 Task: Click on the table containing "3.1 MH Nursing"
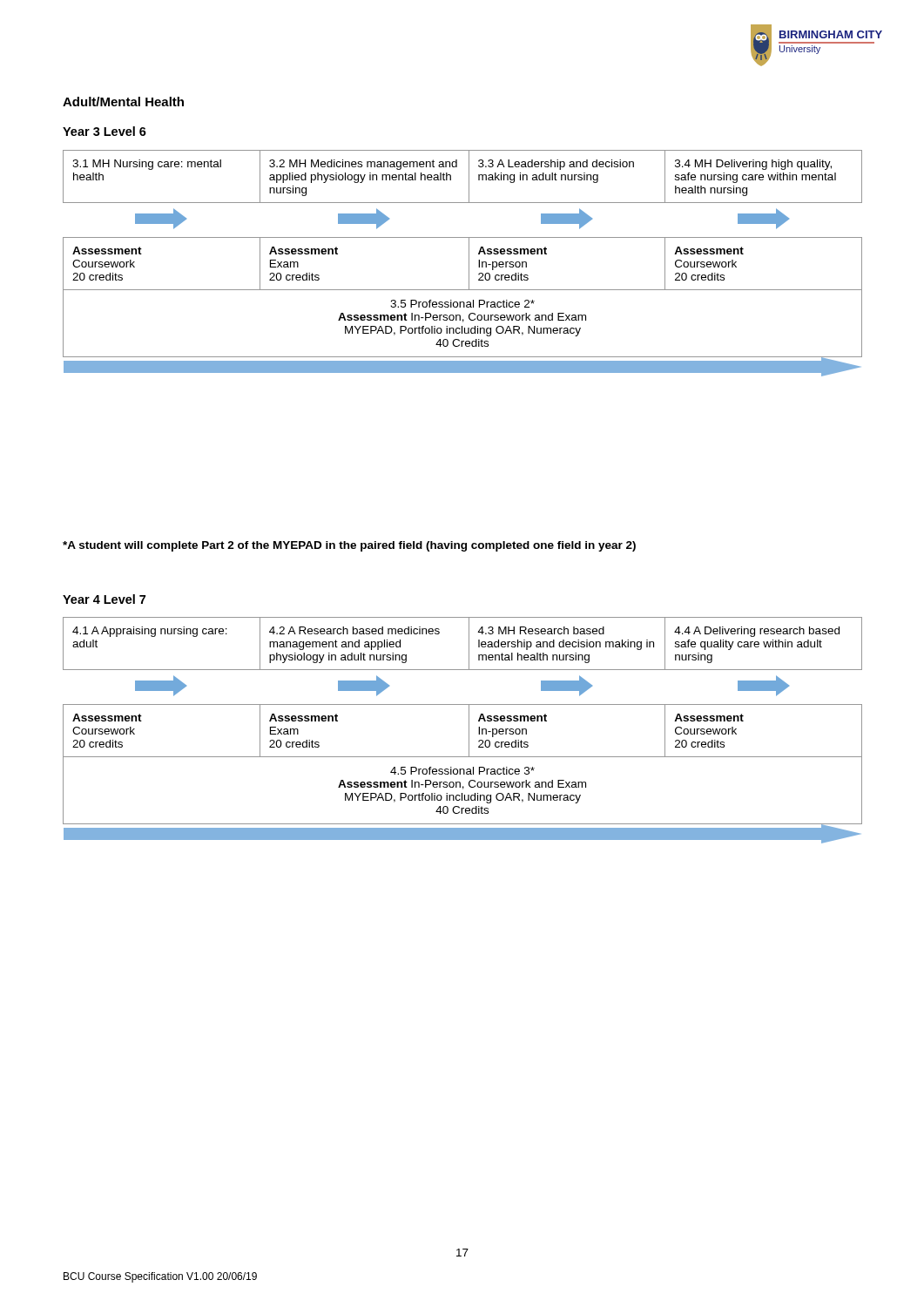click(x=462, y=264)
